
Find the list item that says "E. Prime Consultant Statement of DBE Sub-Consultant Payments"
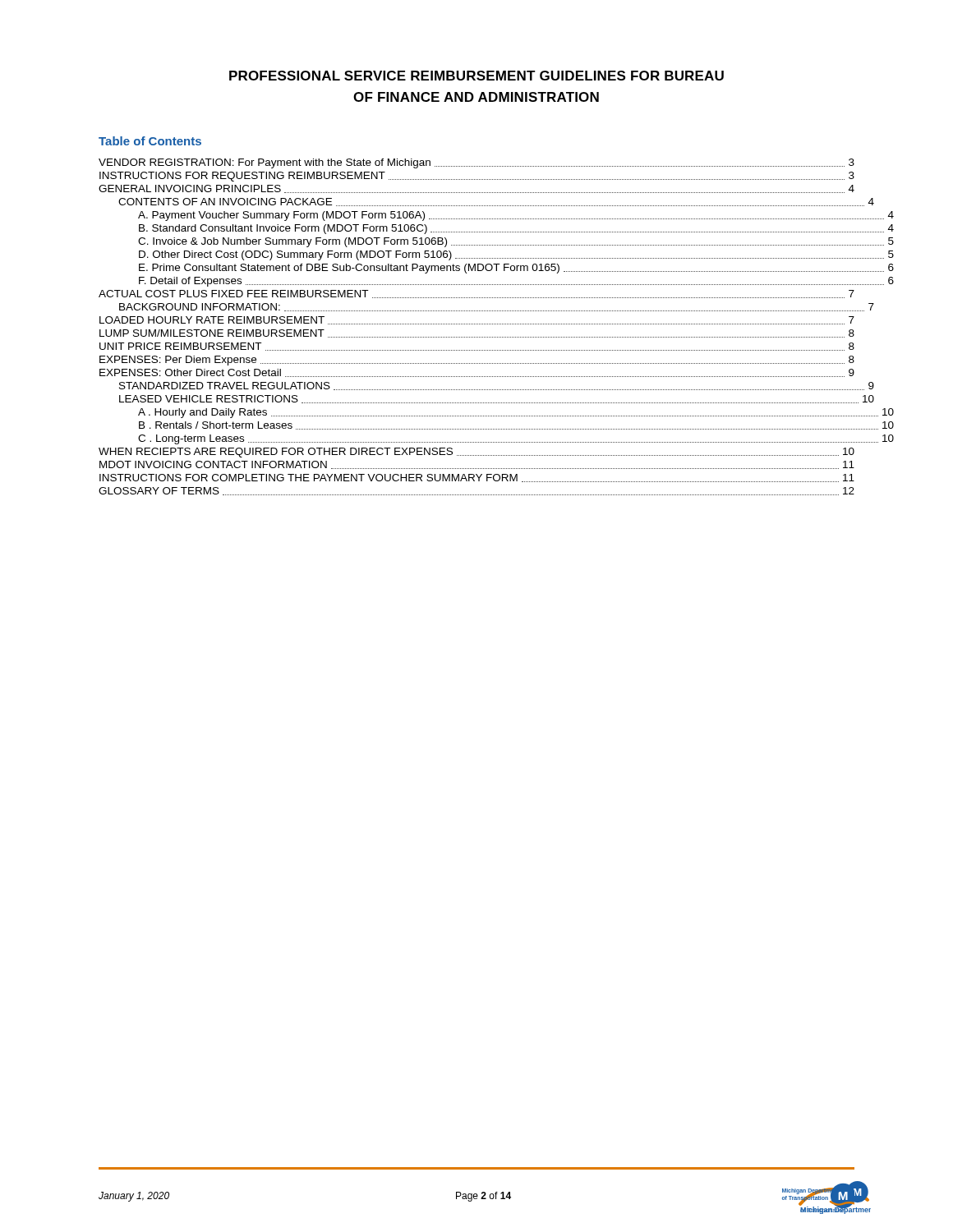click(516, 267)
